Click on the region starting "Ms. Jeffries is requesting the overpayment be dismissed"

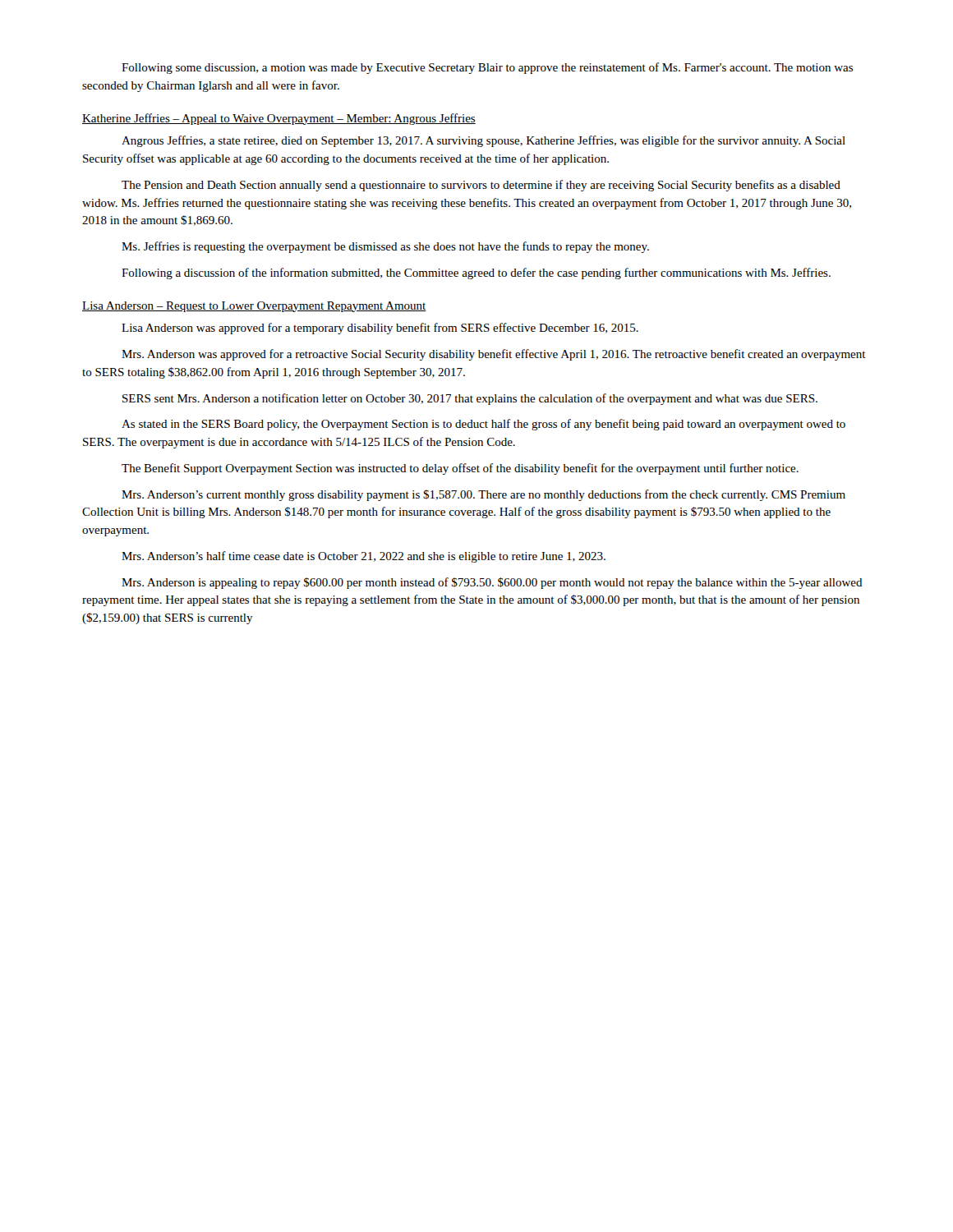click(x=476, y=247)
